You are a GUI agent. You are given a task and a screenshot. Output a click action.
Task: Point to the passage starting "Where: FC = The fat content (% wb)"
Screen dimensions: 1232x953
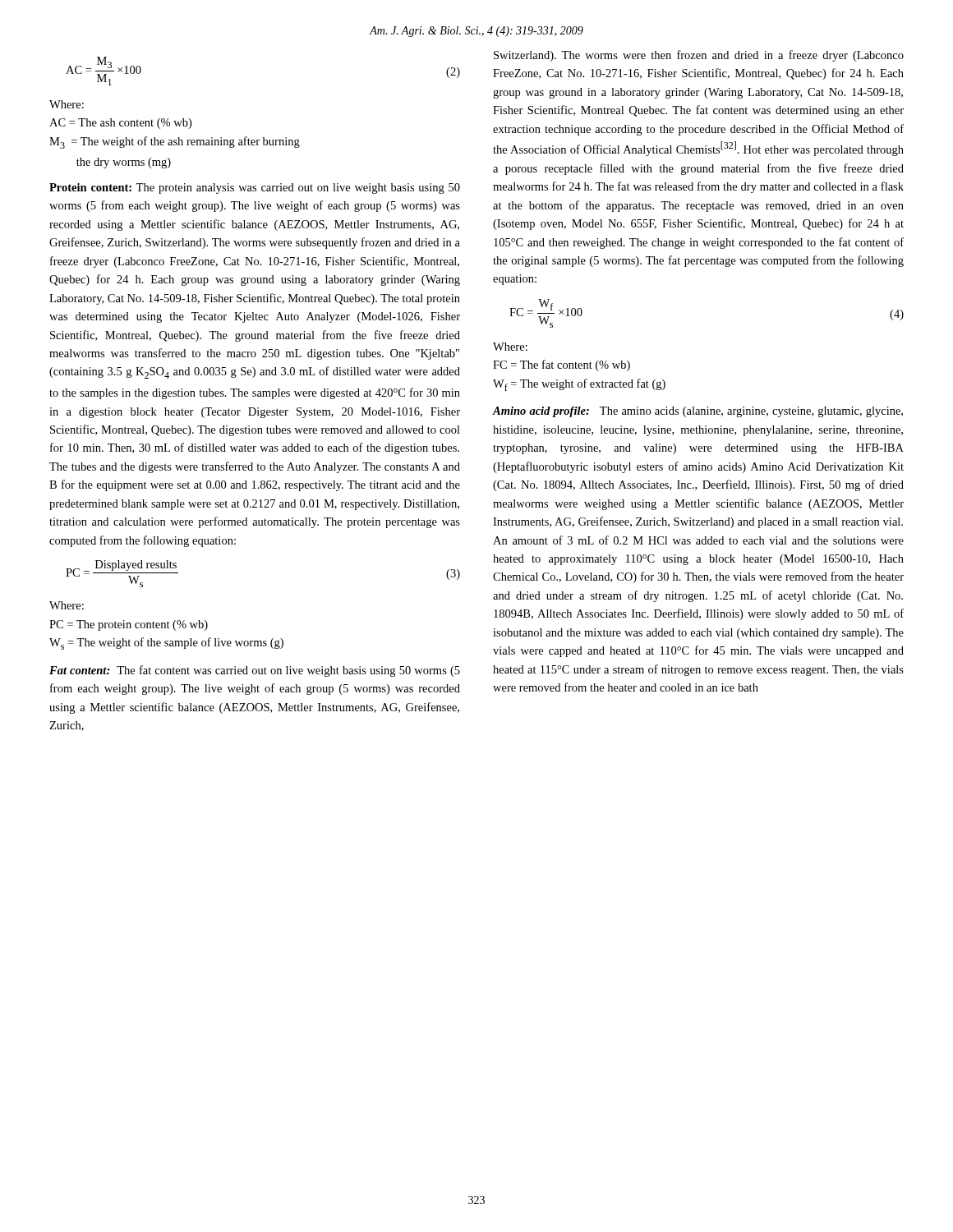pyautogui.click(x=579, y=366)
